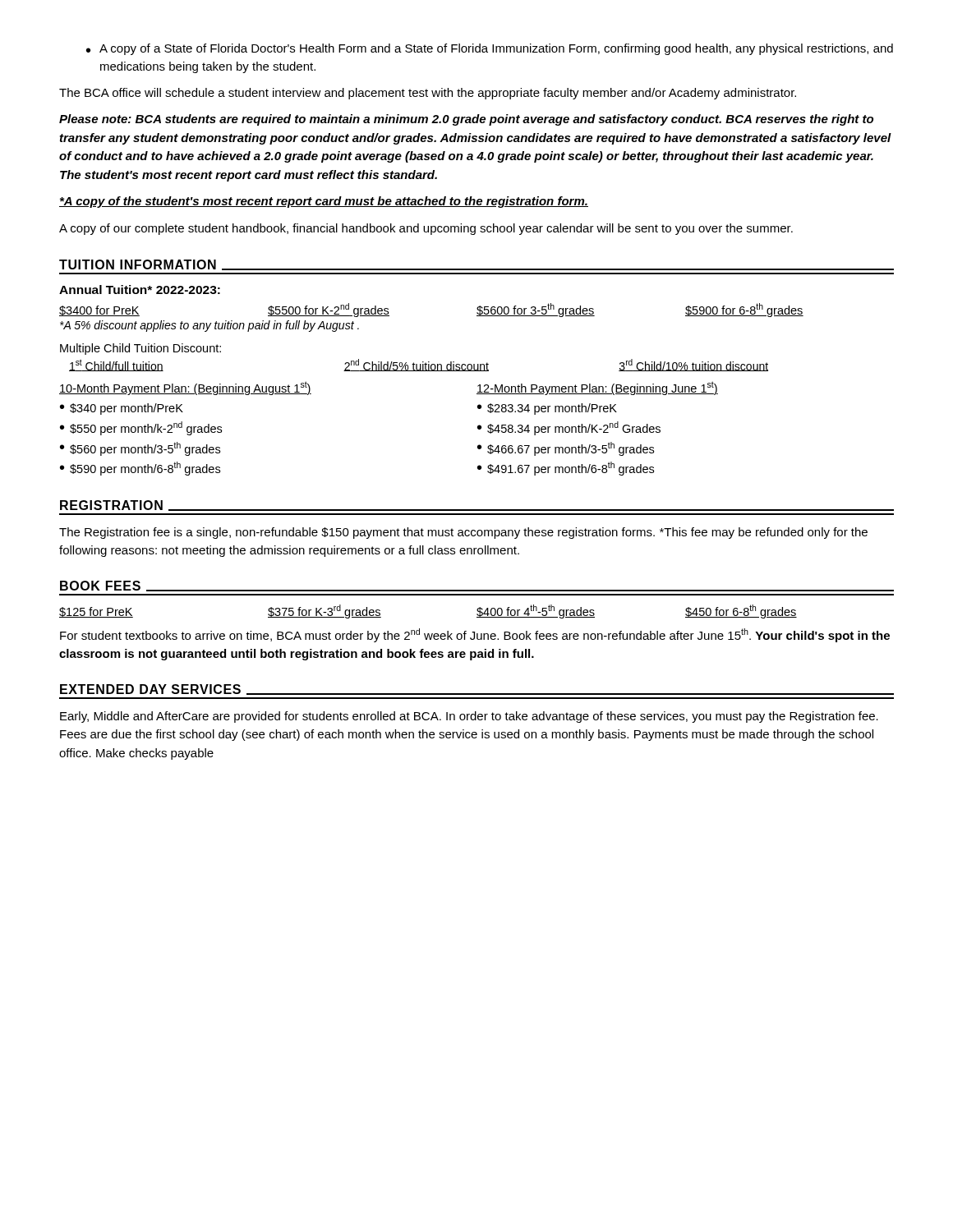Where is the passage that starts "The BCA office will"?
Viewport: 953px width, 1232px height.
click(428, 92)
